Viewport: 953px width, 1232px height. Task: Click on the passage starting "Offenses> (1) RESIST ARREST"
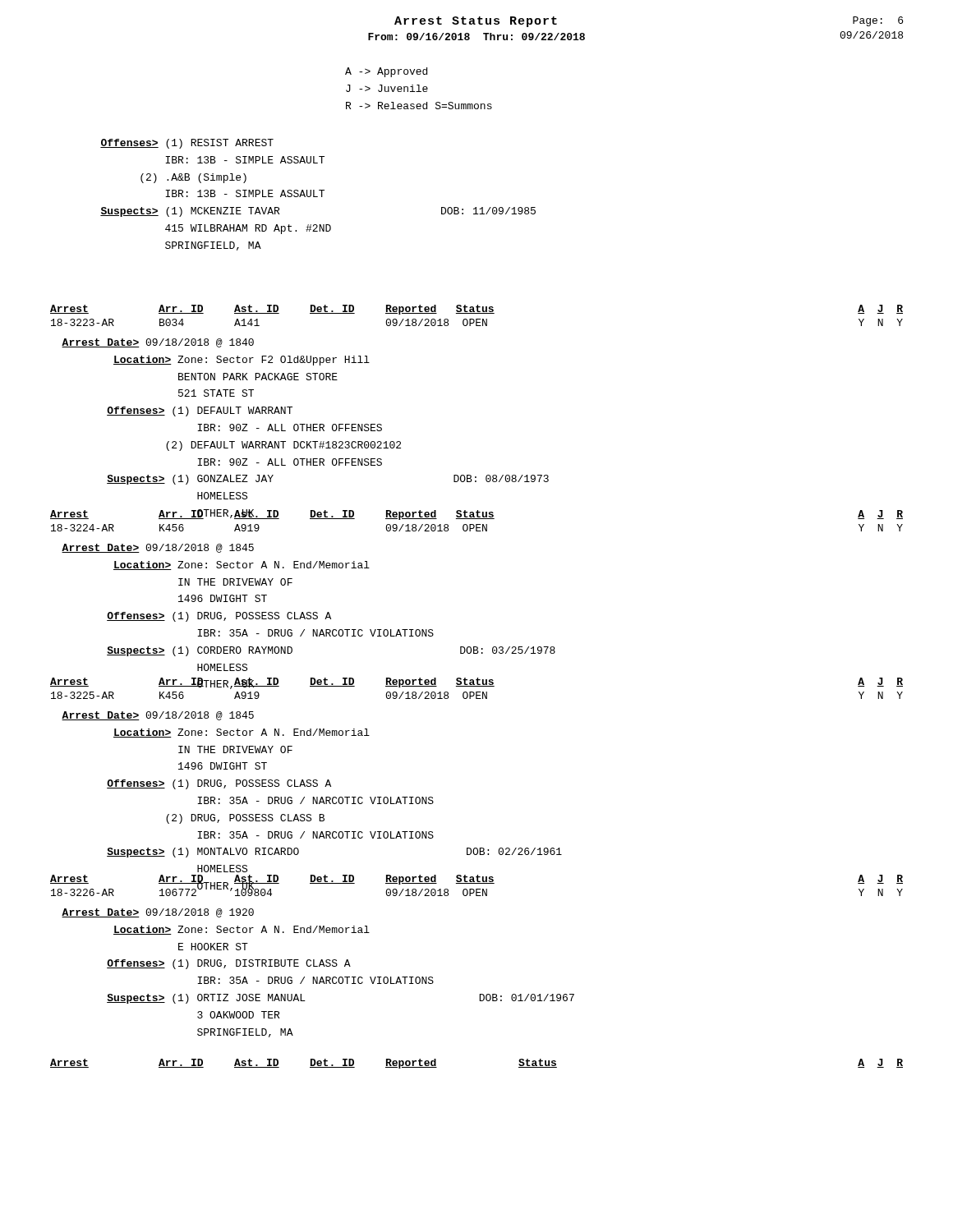coord(293,195)
